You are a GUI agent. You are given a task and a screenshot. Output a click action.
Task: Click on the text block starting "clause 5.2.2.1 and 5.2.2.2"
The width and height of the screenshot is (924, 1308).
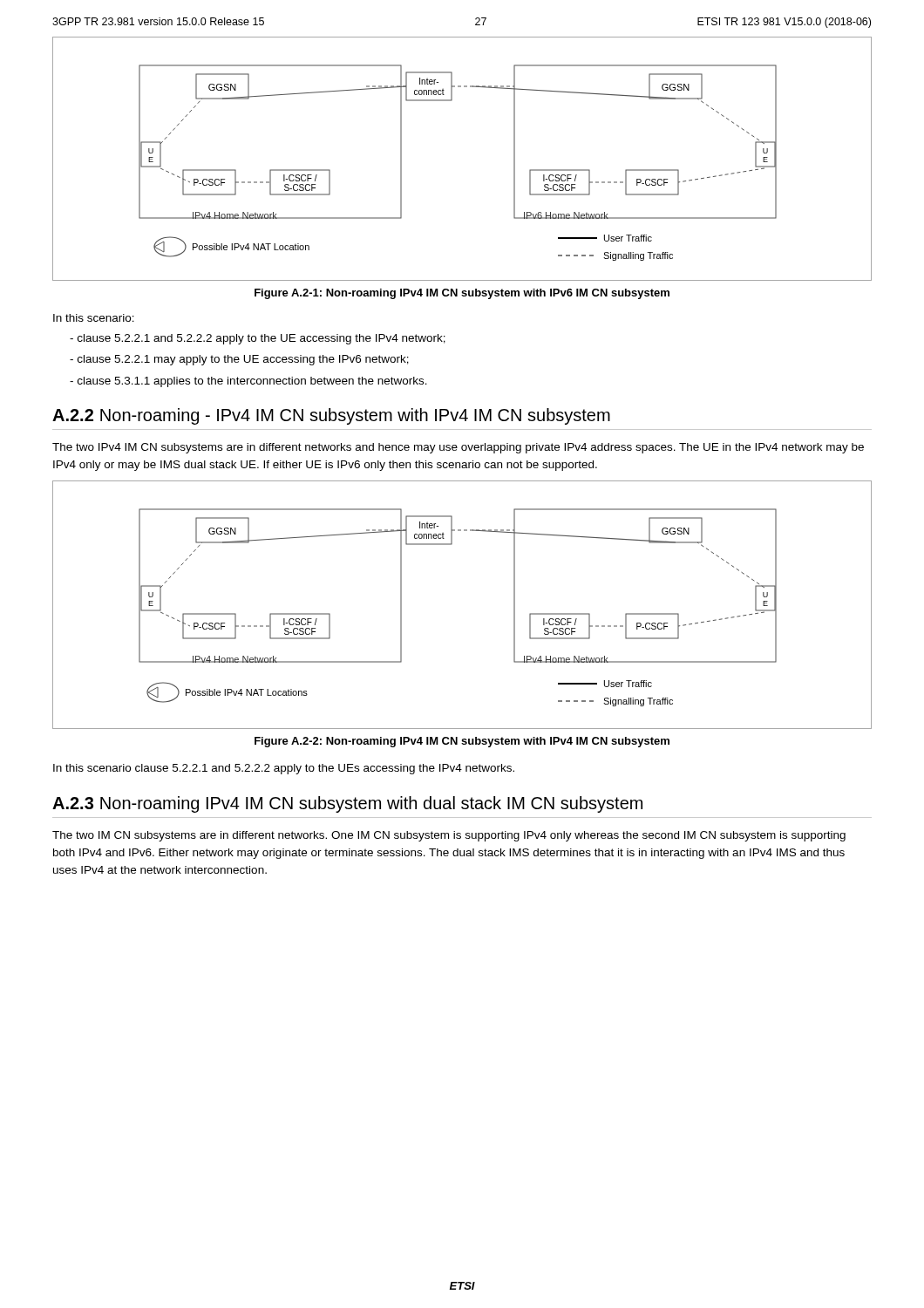pos(261,338)
